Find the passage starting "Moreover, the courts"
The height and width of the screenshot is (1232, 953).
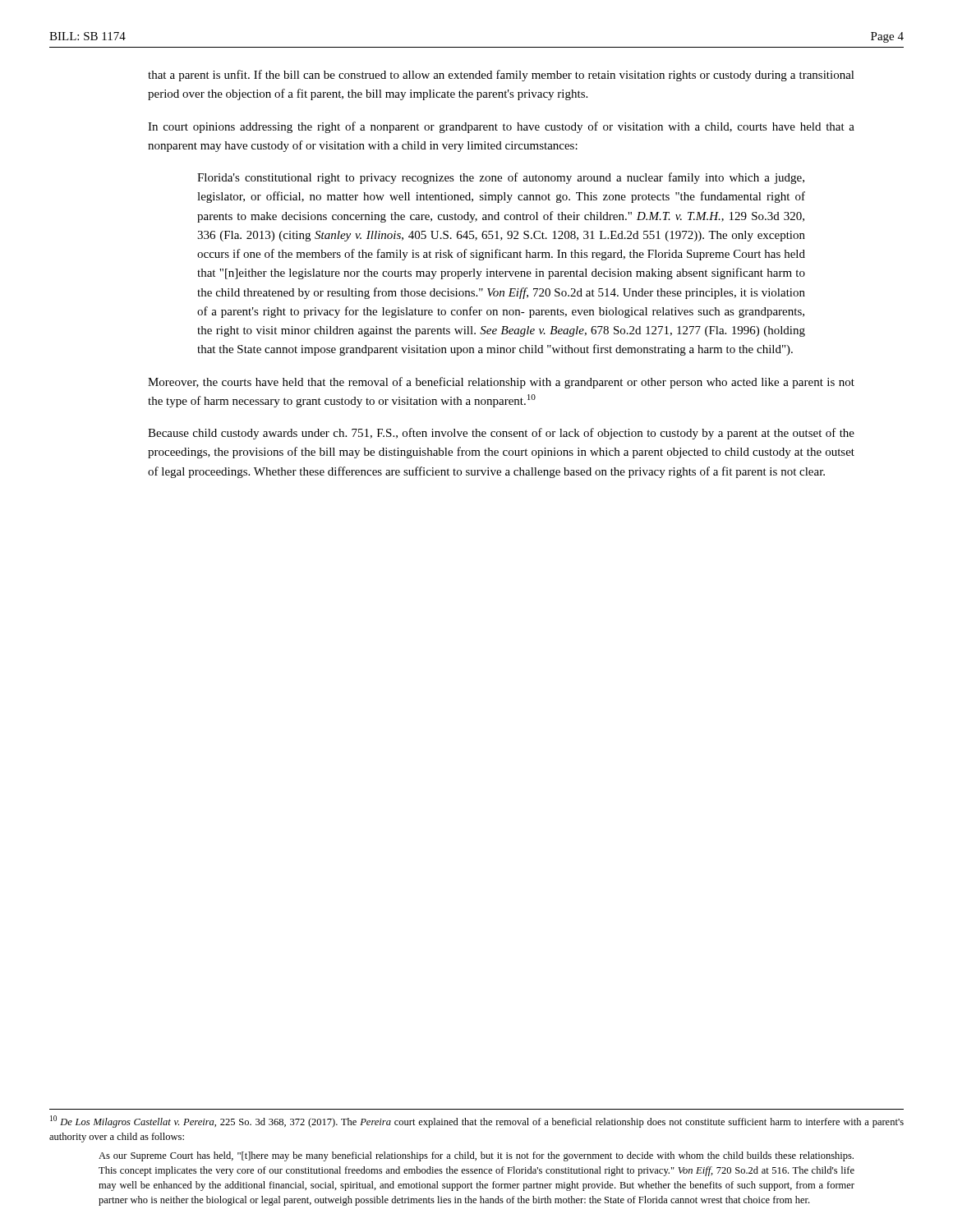point(501,391)
